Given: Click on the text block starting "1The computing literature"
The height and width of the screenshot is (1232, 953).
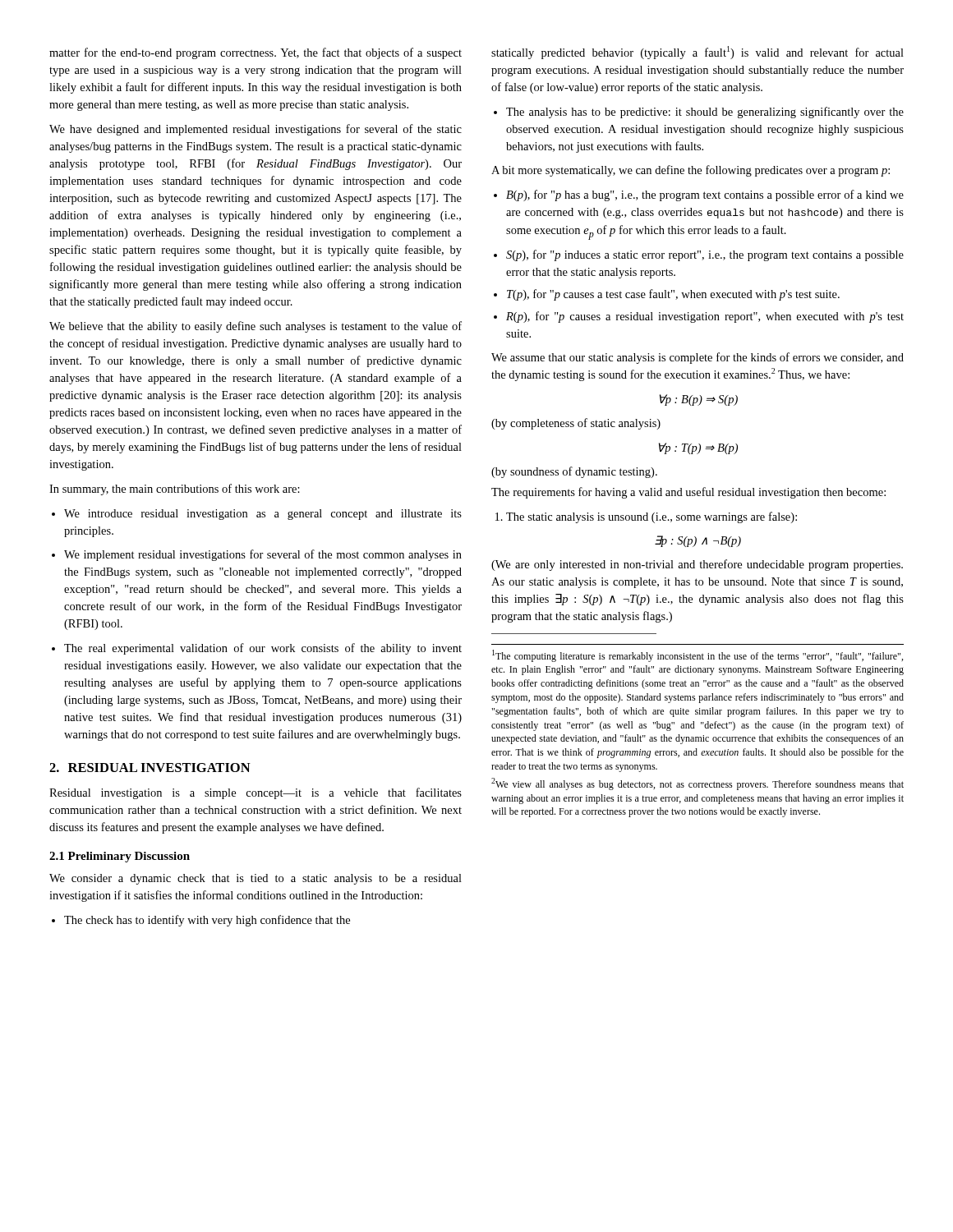Looking at the screenshot, I should 698,731.
